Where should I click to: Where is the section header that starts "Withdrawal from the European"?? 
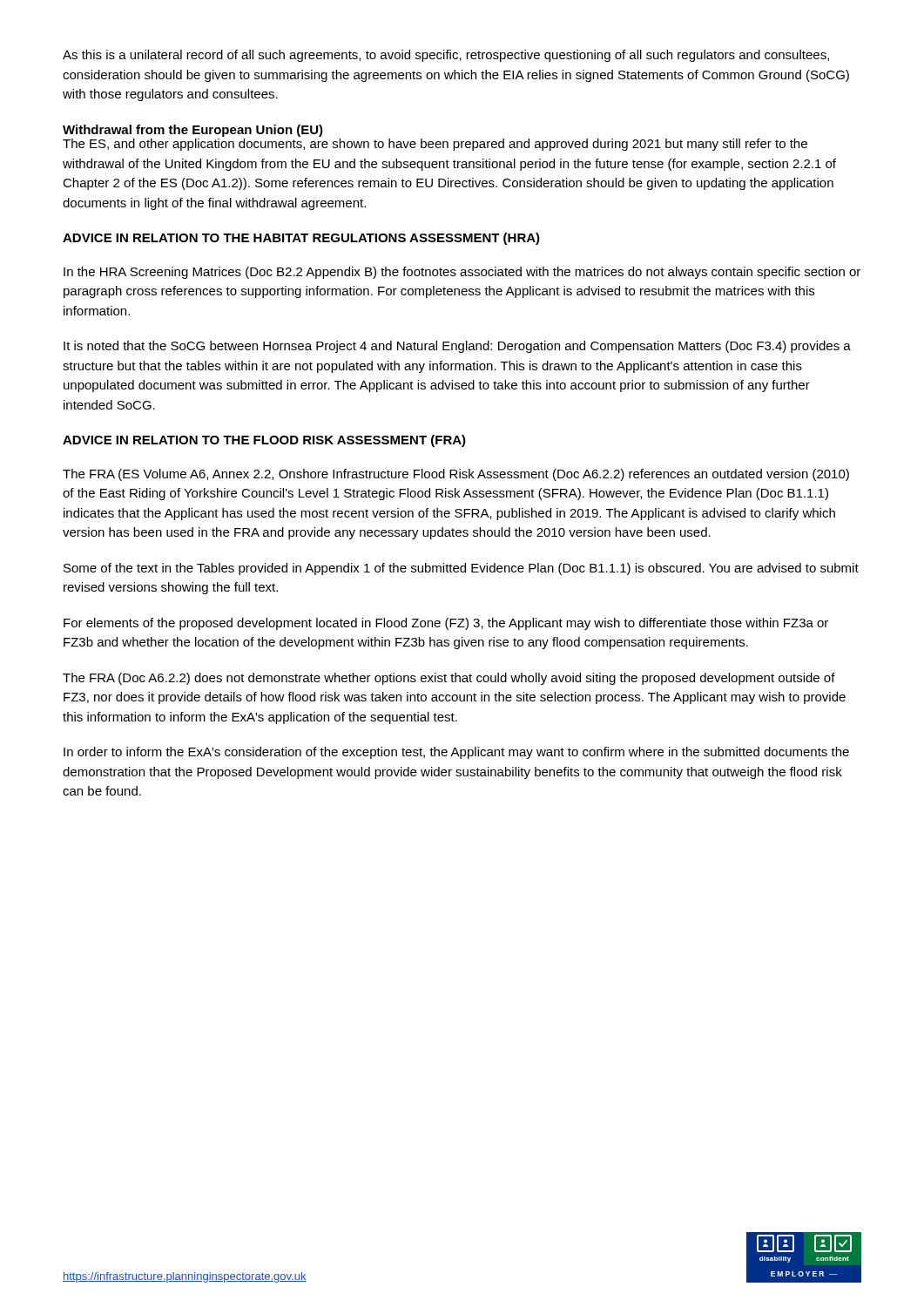[193, 129]
